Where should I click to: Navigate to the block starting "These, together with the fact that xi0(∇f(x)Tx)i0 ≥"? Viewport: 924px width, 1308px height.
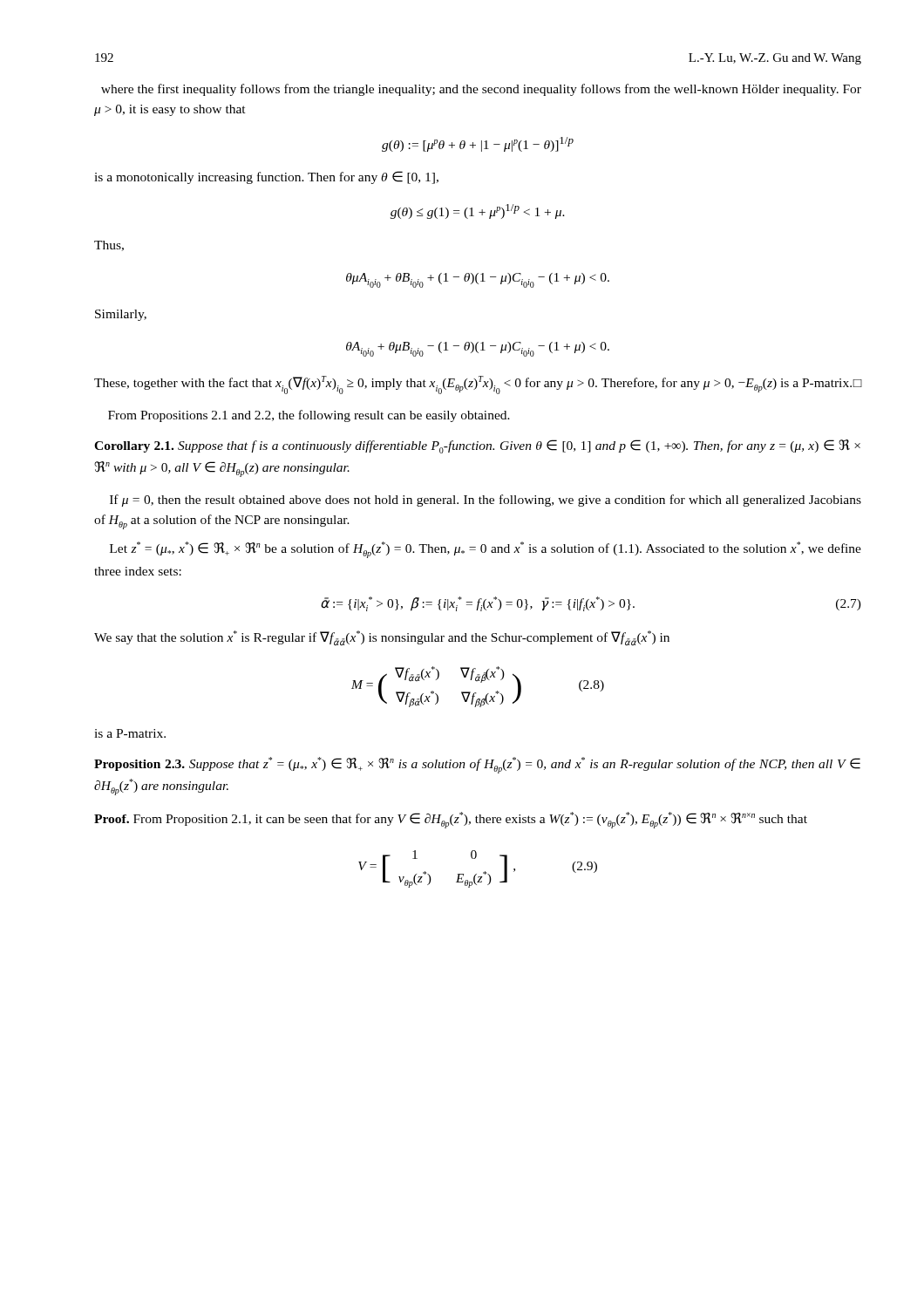click(x=478, y=384)
